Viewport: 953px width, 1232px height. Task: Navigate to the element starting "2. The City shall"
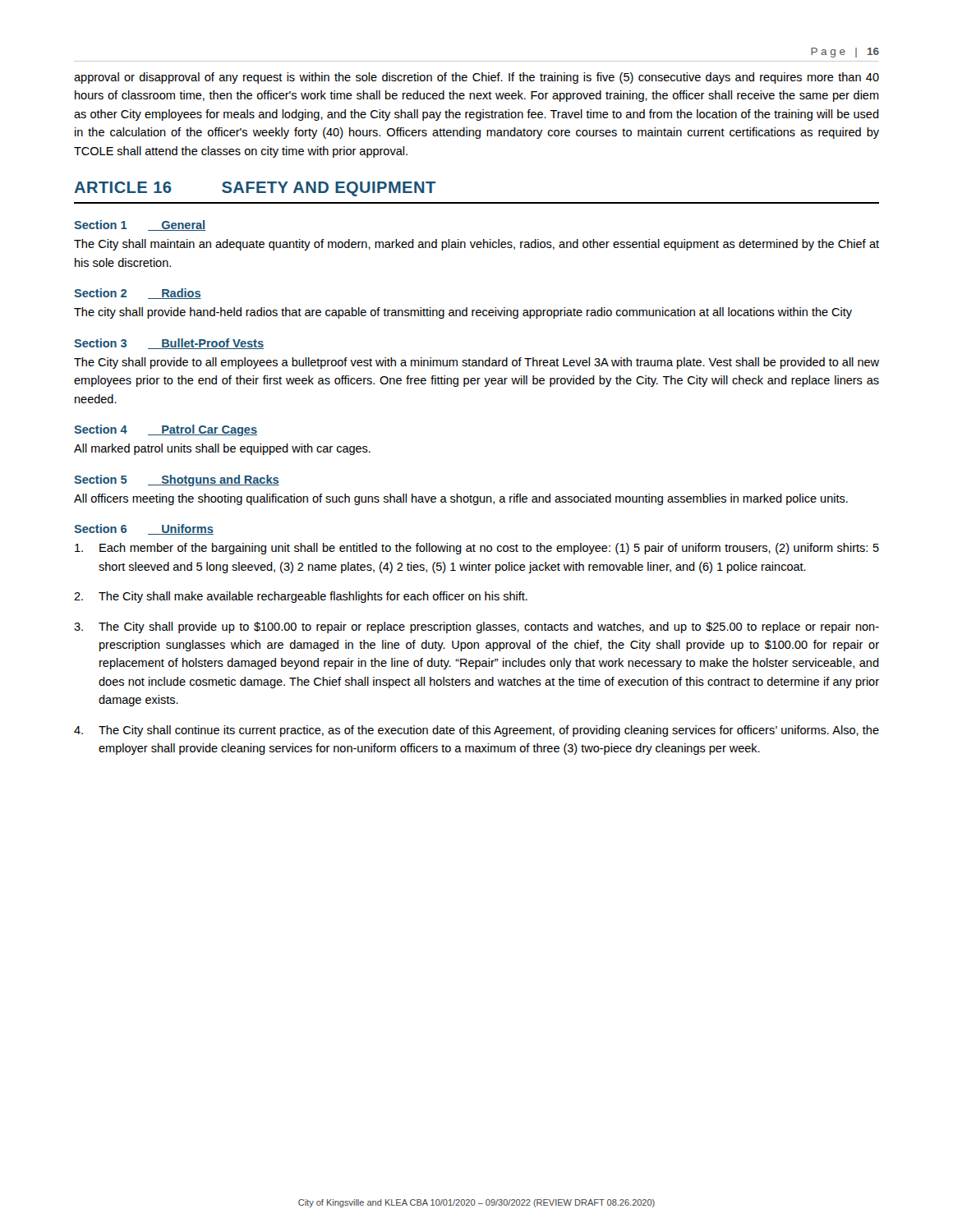[476, 597]
